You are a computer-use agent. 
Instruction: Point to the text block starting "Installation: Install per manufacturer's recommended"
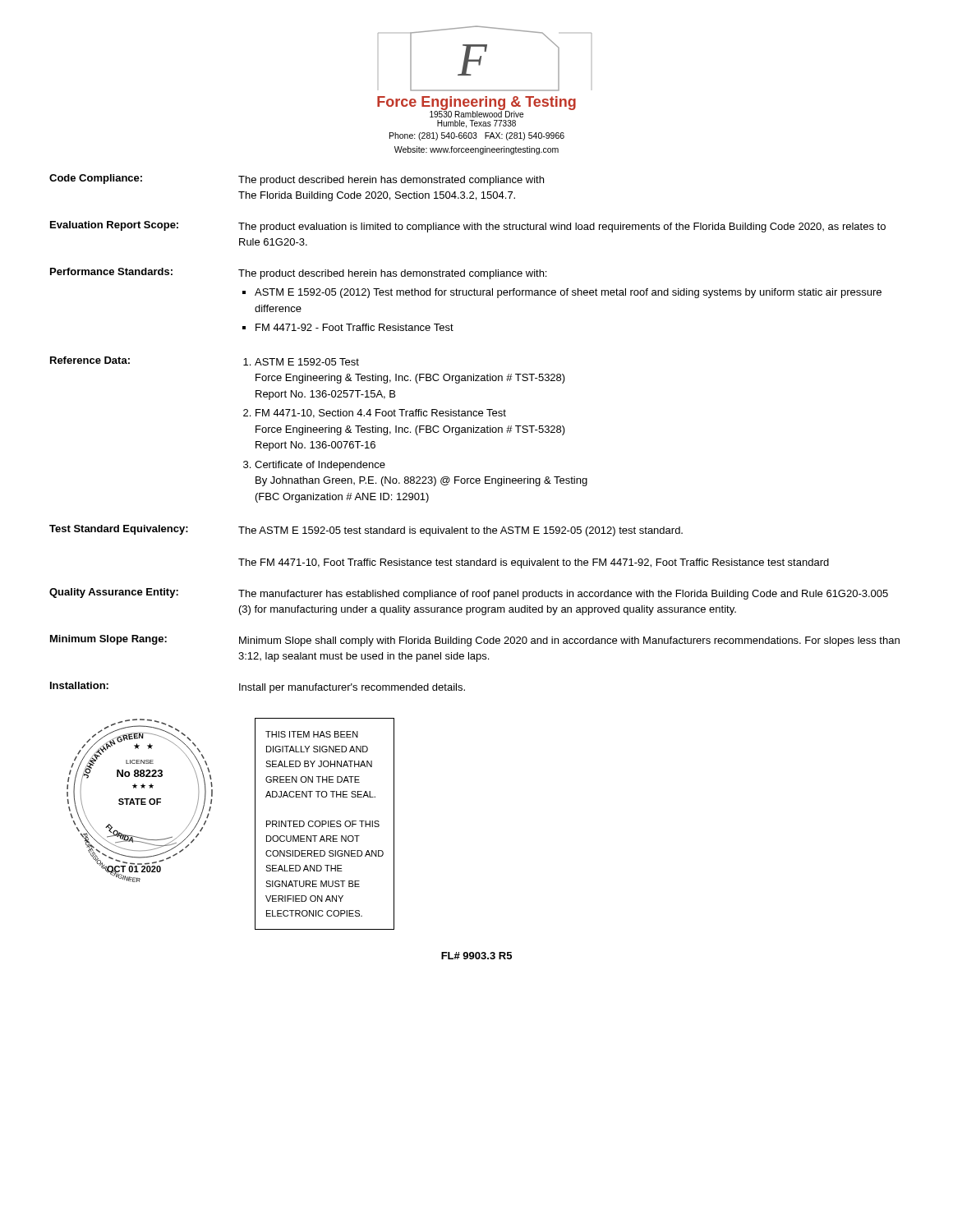(258, 687)
